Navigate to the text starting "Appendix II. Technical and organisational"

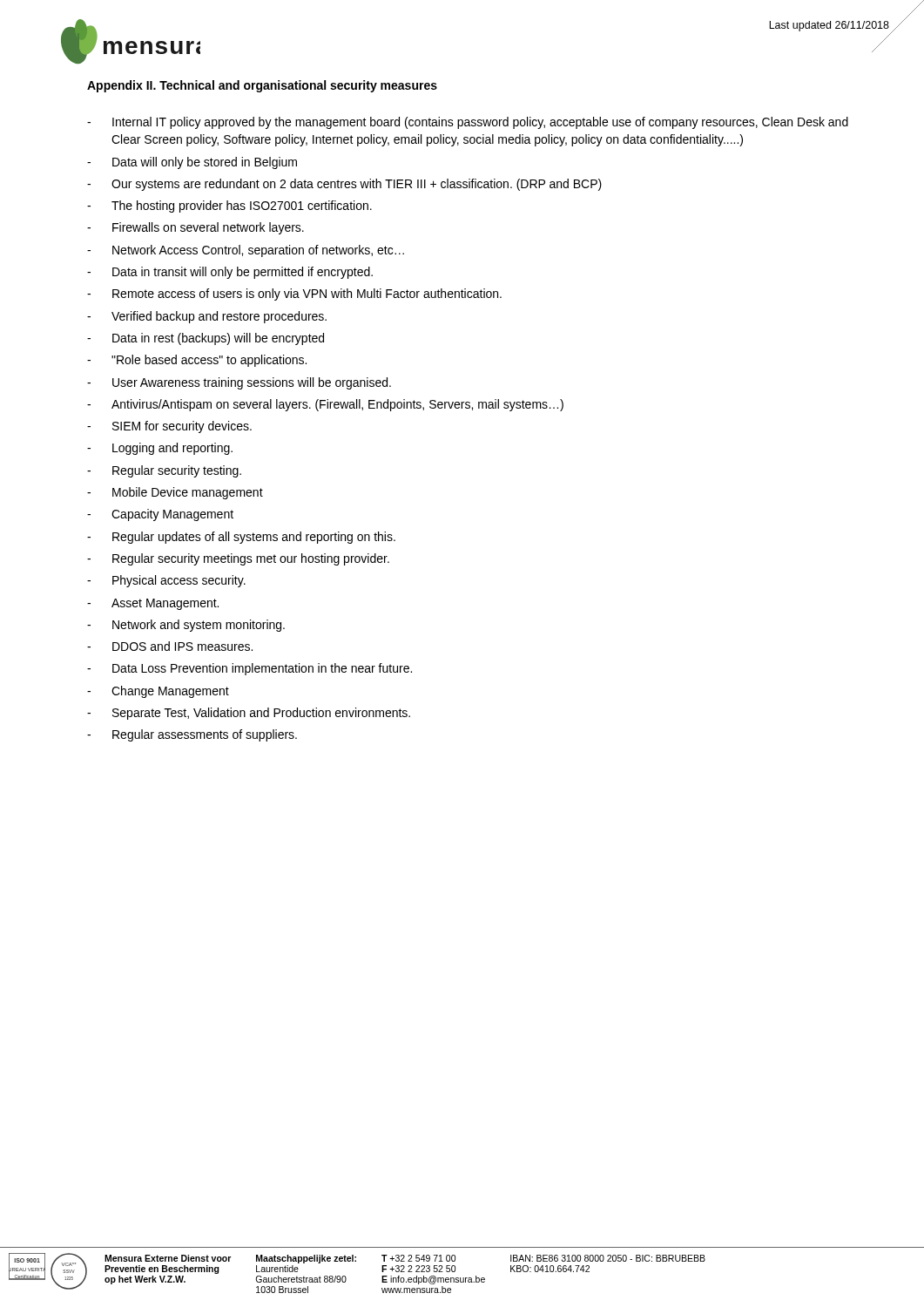point(262,85)
